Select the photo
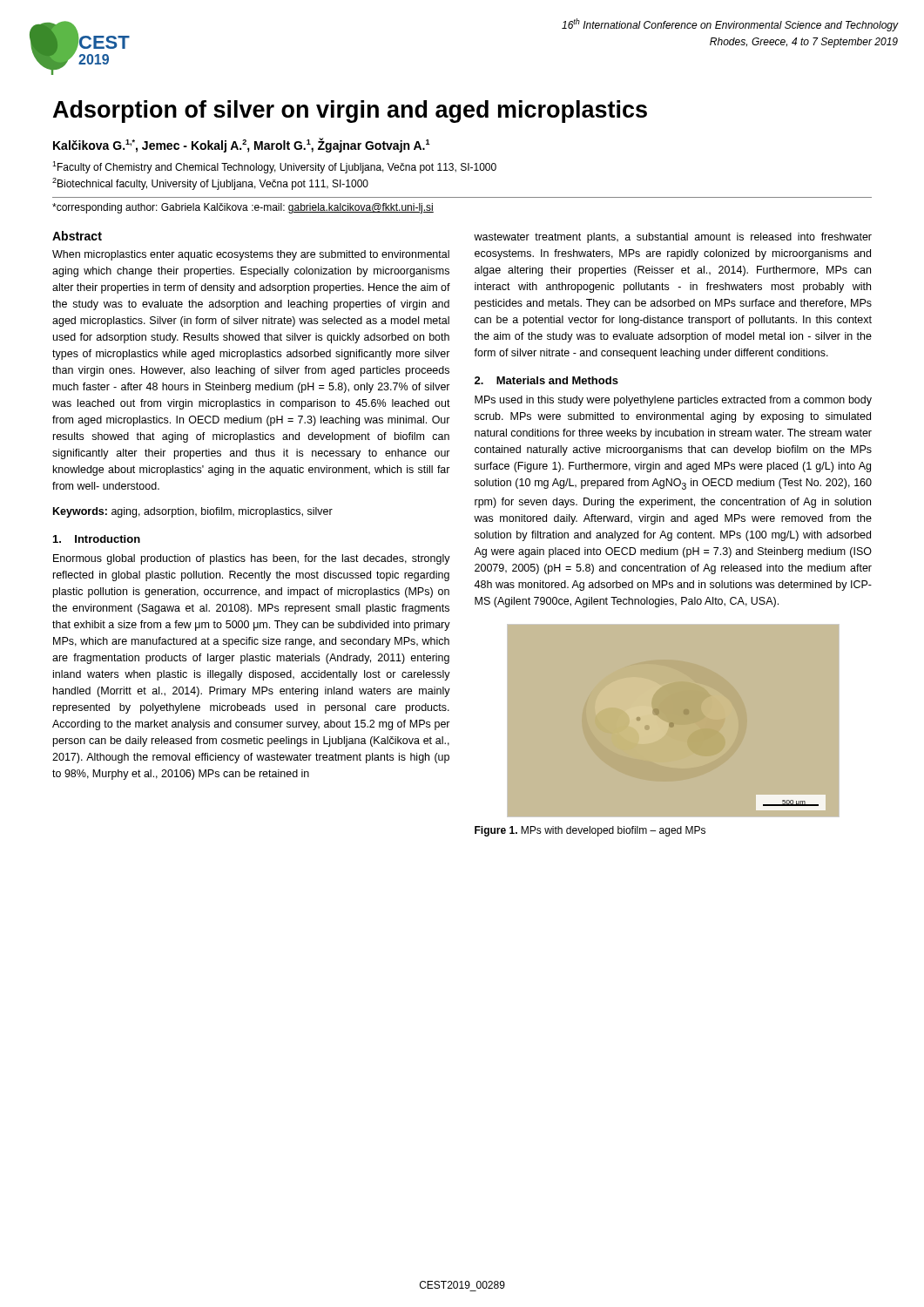The width and height of the screenshot is (924, 1307). [673, 722]
